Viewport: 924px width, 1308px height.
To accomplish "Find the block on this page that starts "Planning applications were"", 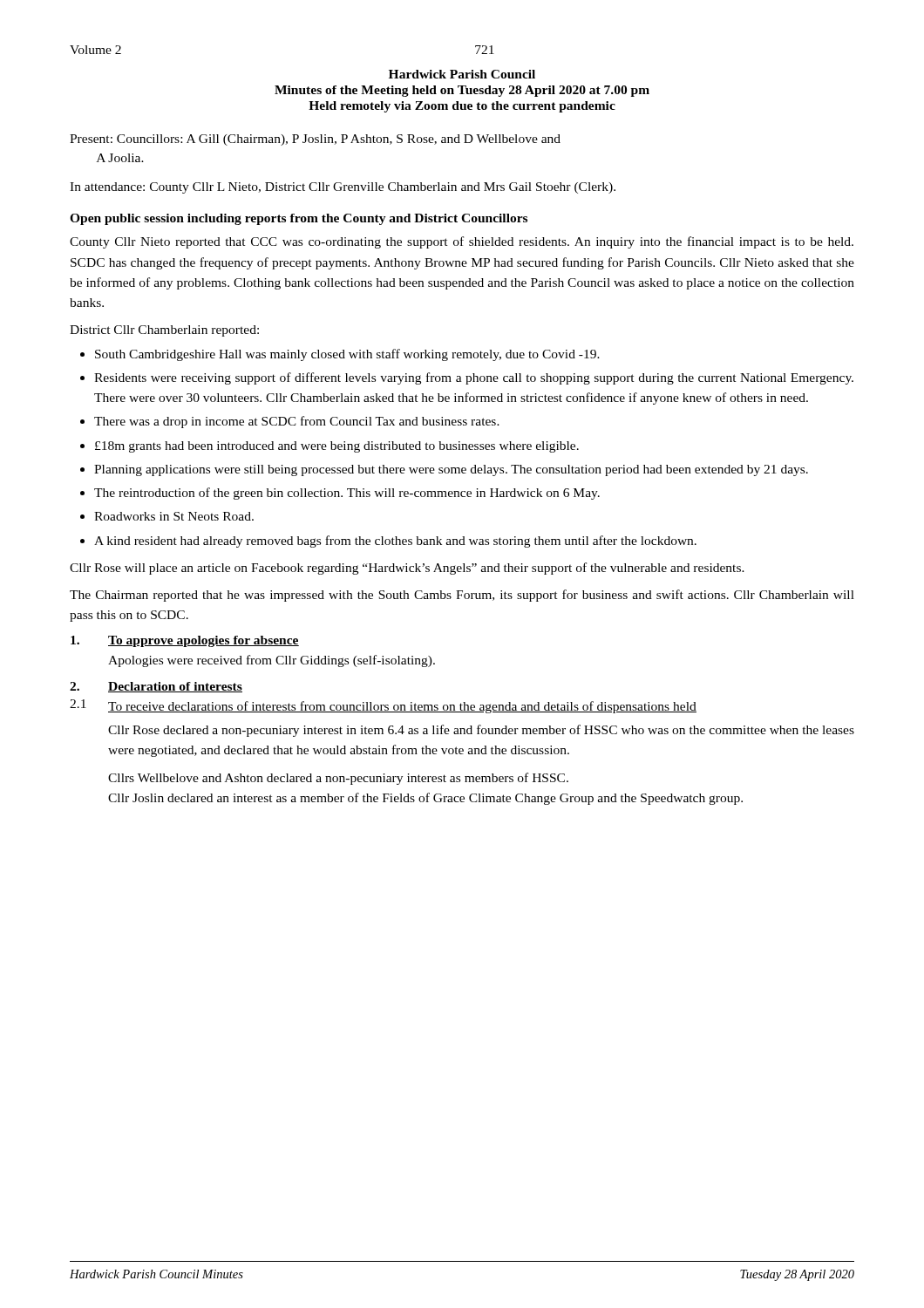I will (x=474, y=469).
